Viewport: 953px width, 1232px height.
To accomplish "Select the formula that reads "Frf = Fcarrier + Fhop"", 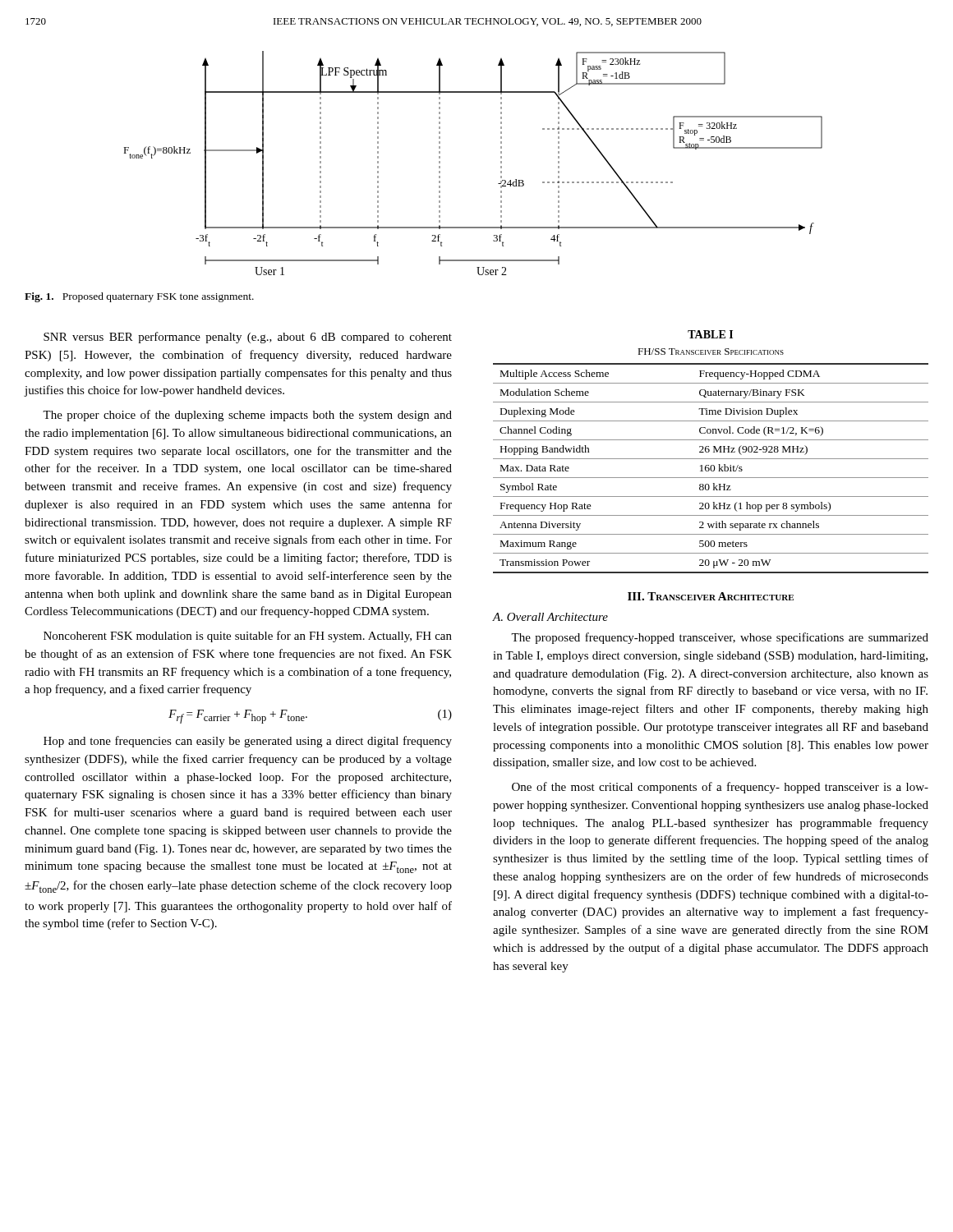I will click(x=310, y=715).
